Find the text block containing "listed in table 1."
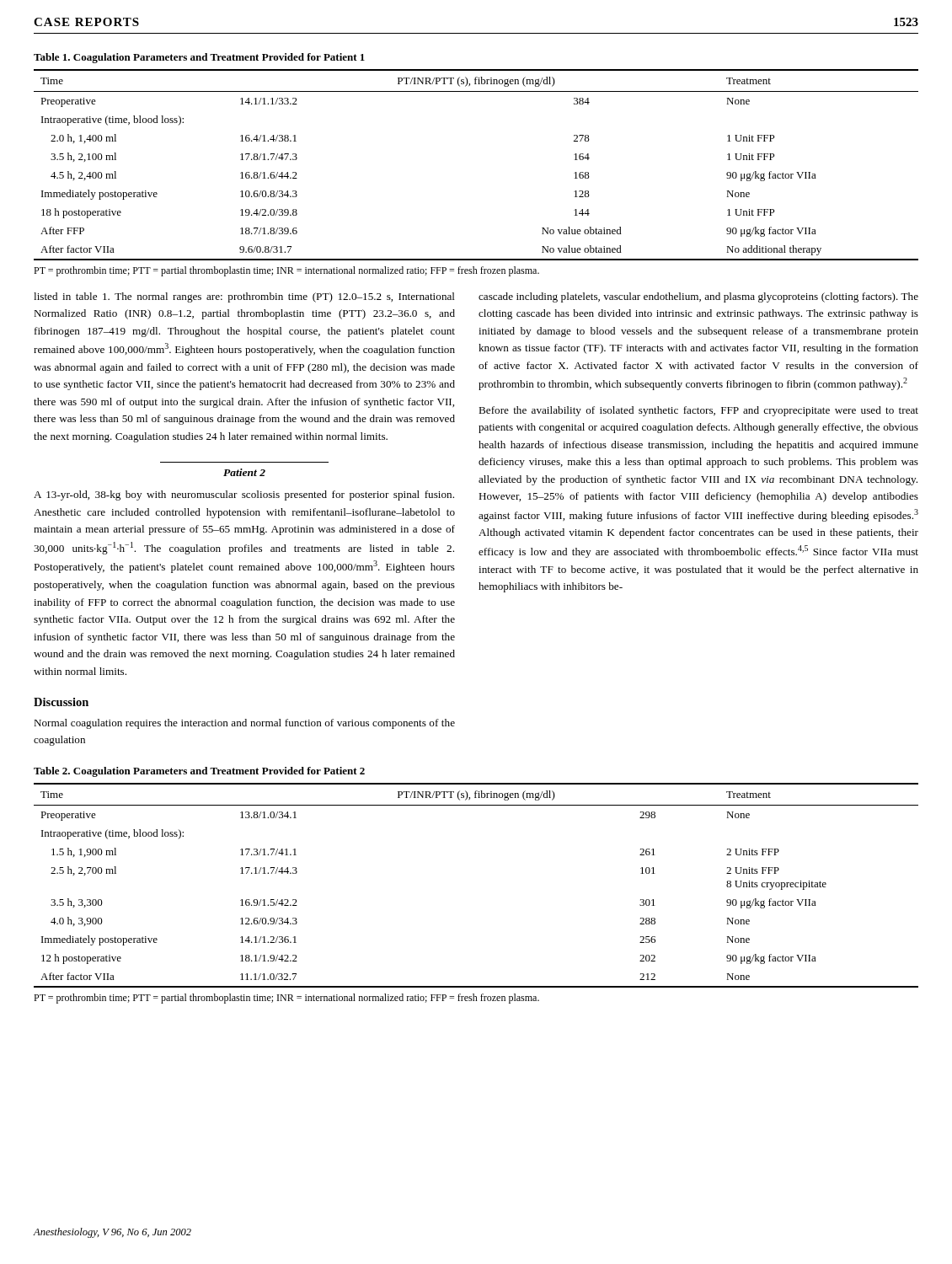Image resolution: width=952 pixels, height=1264 pixels. tap(244, 366)
